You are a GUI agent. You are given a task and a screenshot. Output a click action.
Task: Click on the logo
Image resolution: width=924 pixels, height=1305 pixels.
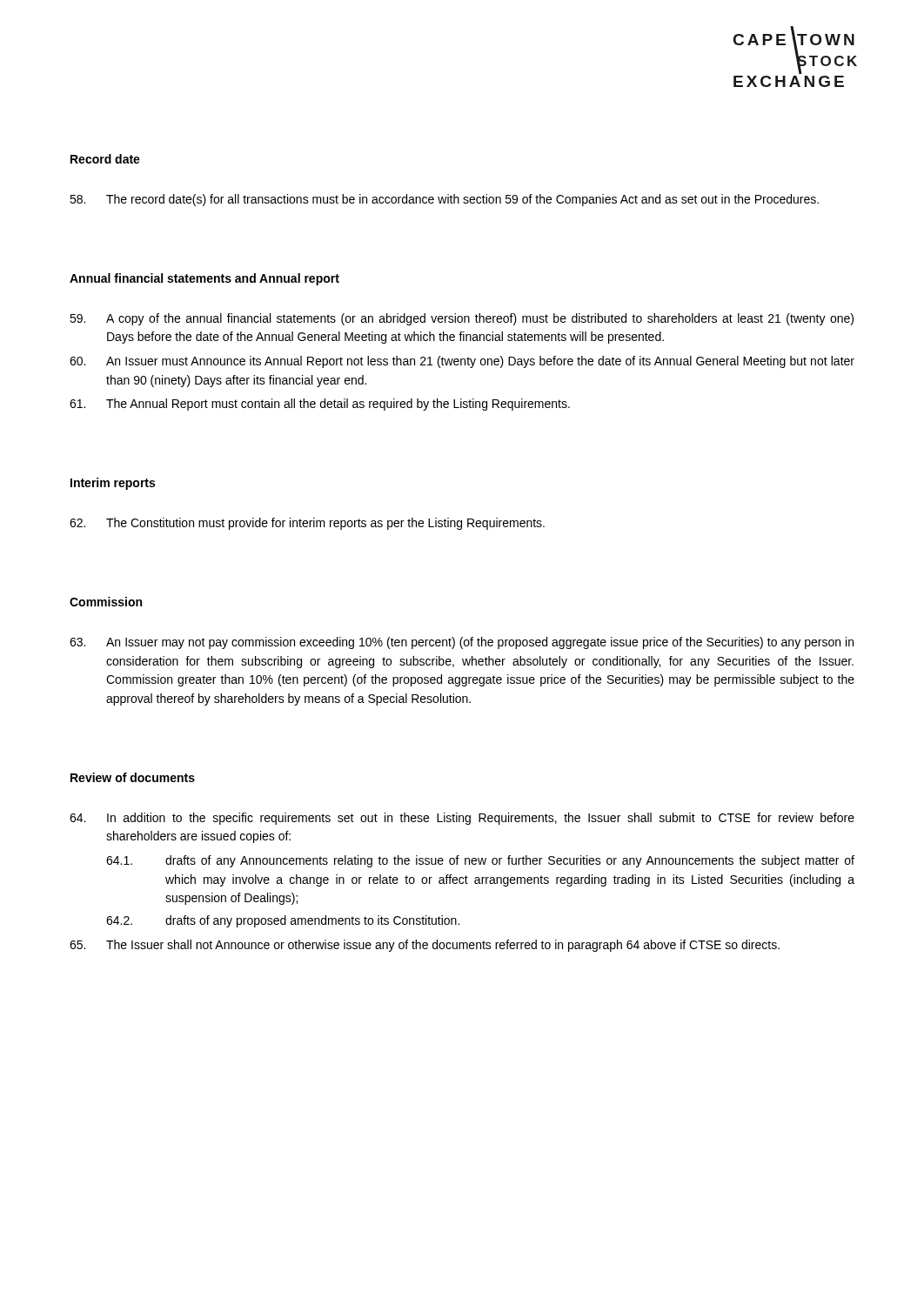coord(802,67)
